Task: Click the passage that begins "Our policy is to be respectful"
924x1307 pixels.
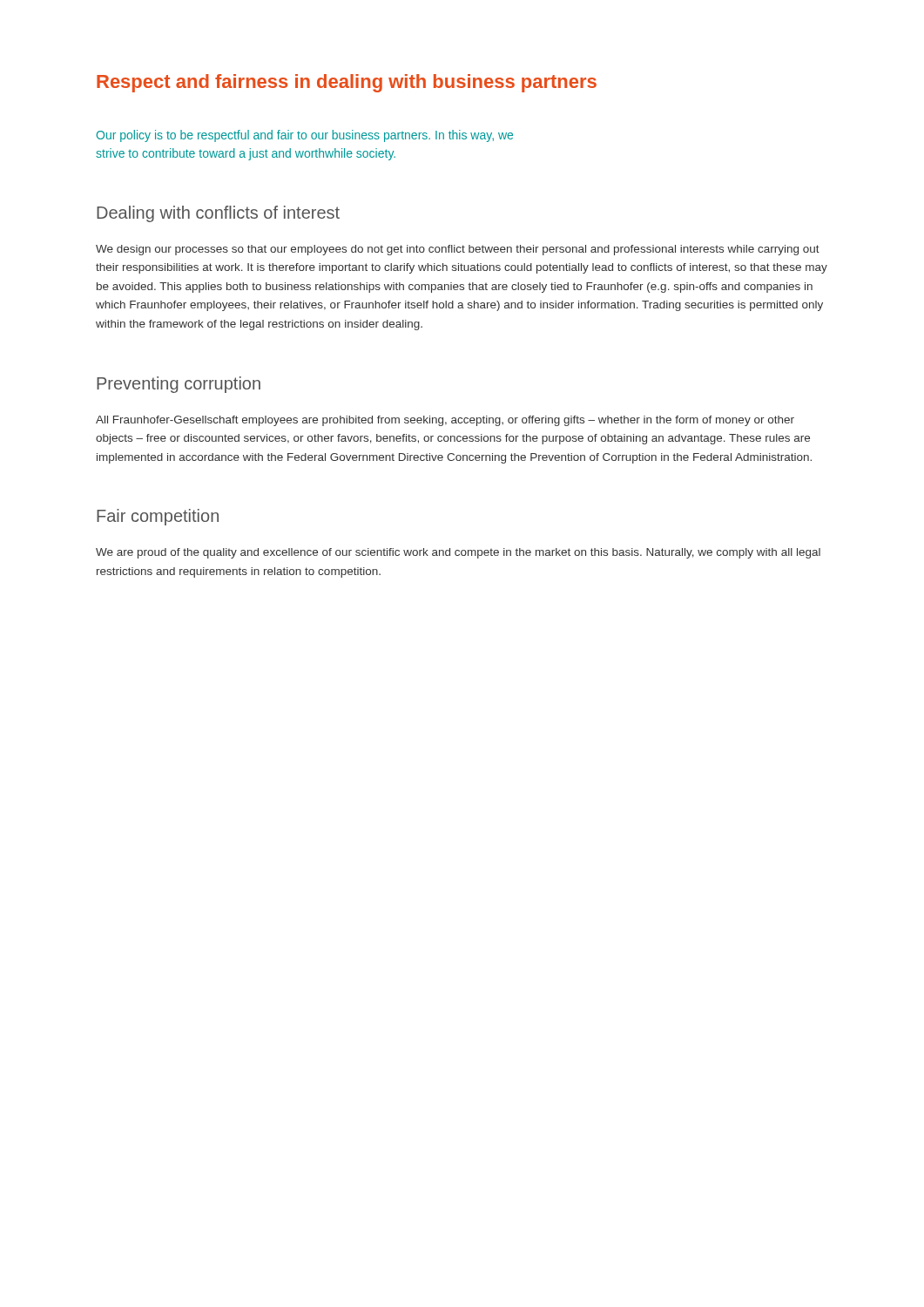Action: tap(305, 144)
